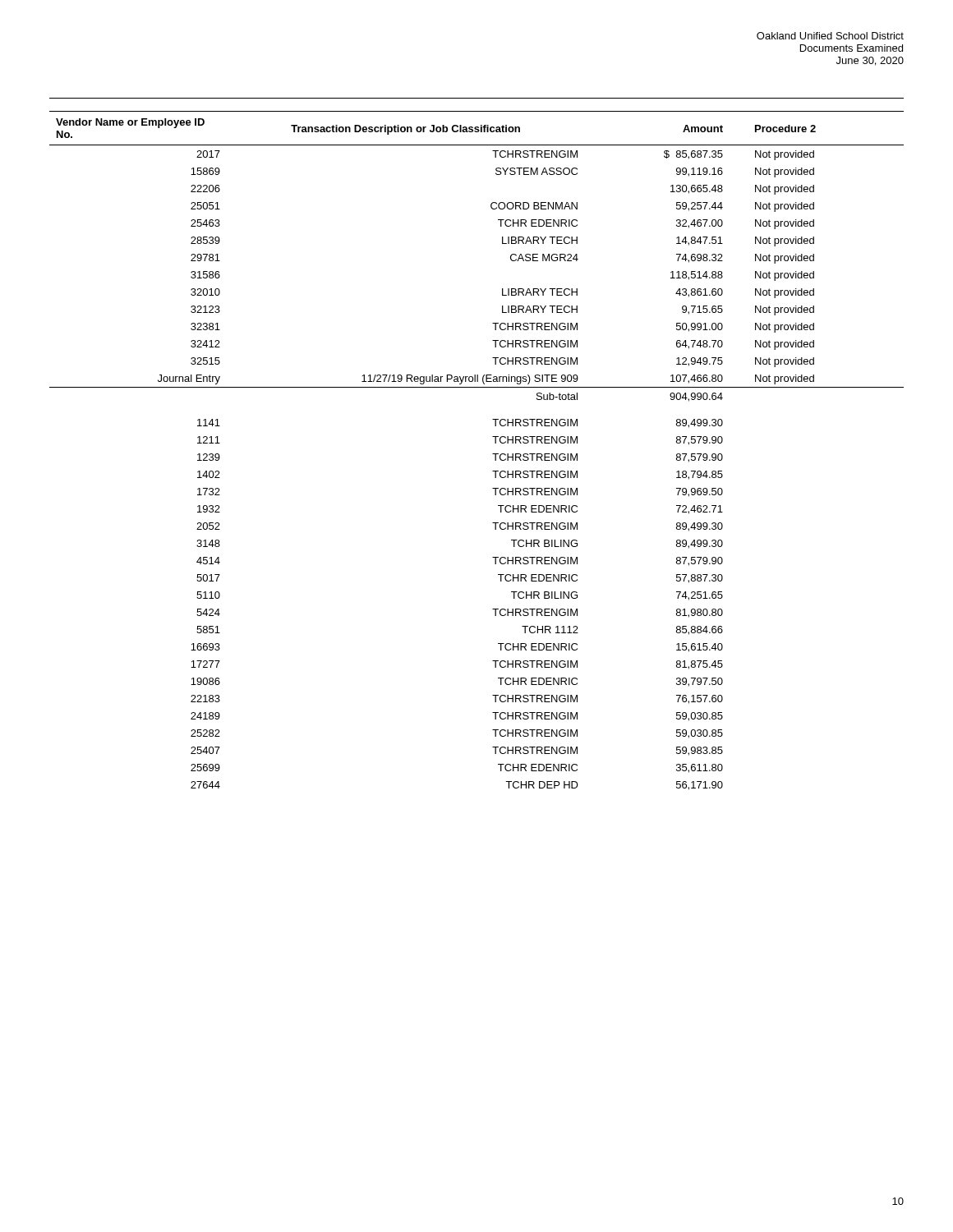Find the table that mentions "Not provided"
Screen dimensions: 1232x953
[476, 452]
